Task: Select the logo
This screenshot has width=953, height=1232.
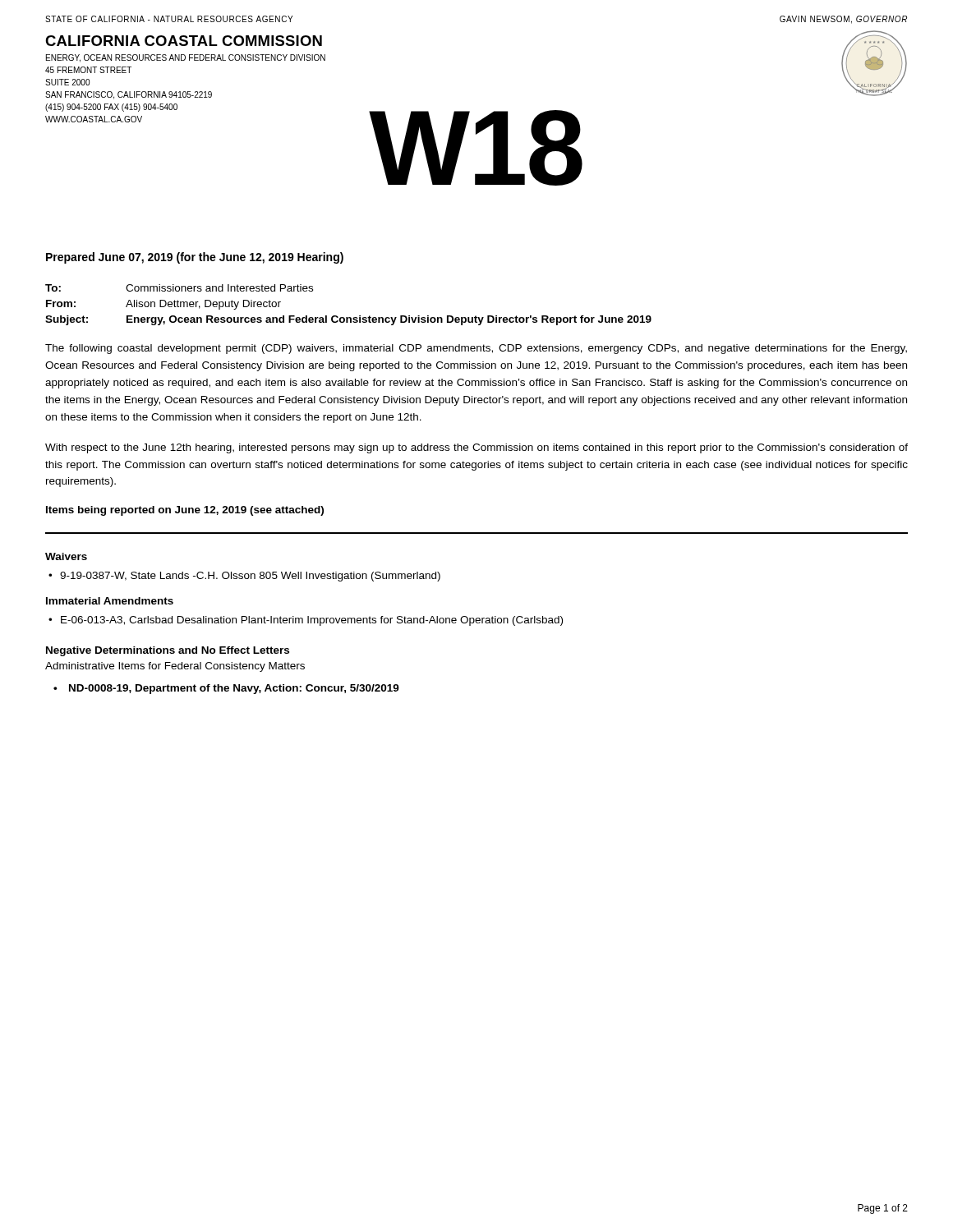Action: 874,63
